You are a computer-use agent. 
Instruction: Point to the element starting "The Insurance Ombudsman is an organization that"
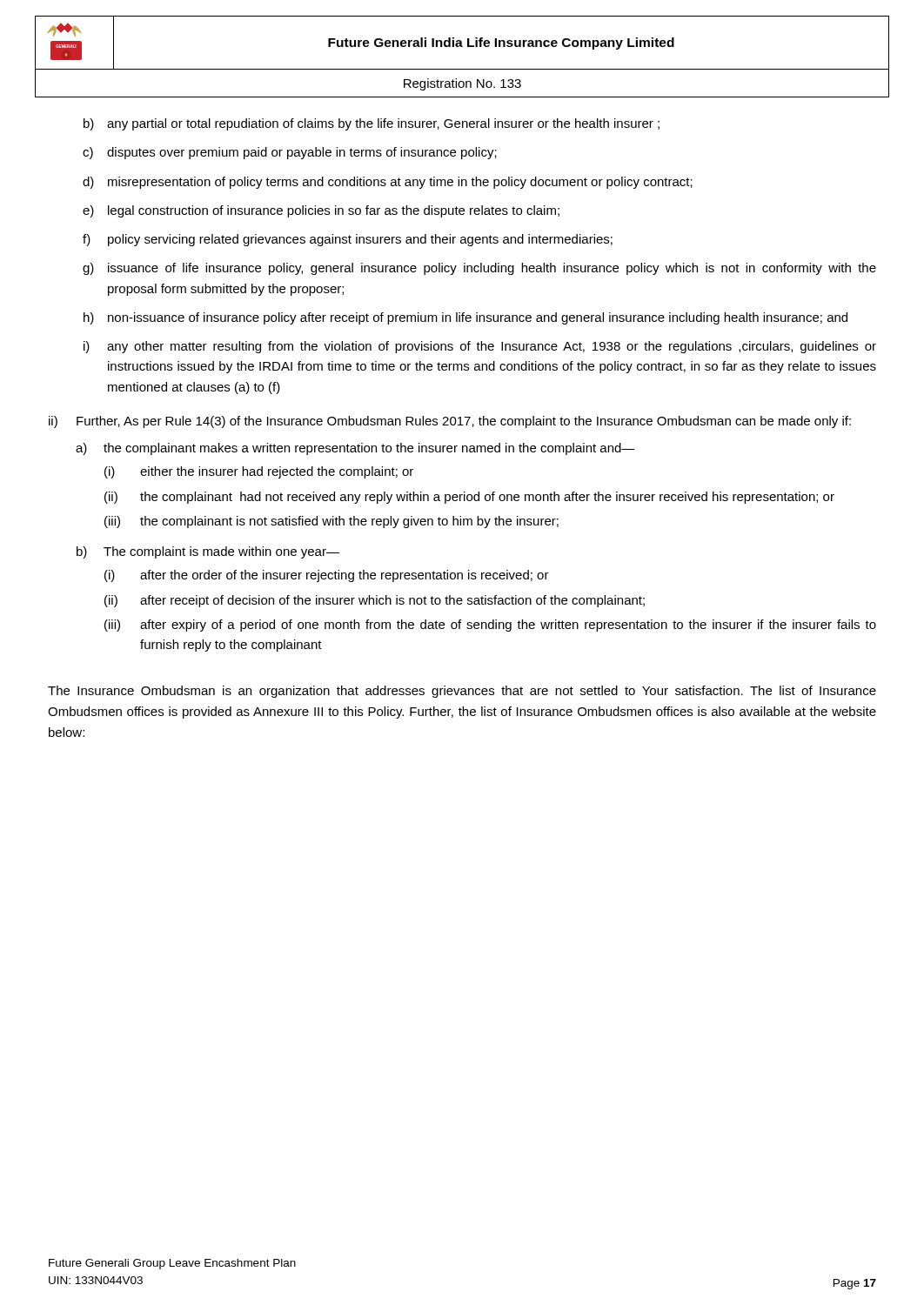click(462, 711)
